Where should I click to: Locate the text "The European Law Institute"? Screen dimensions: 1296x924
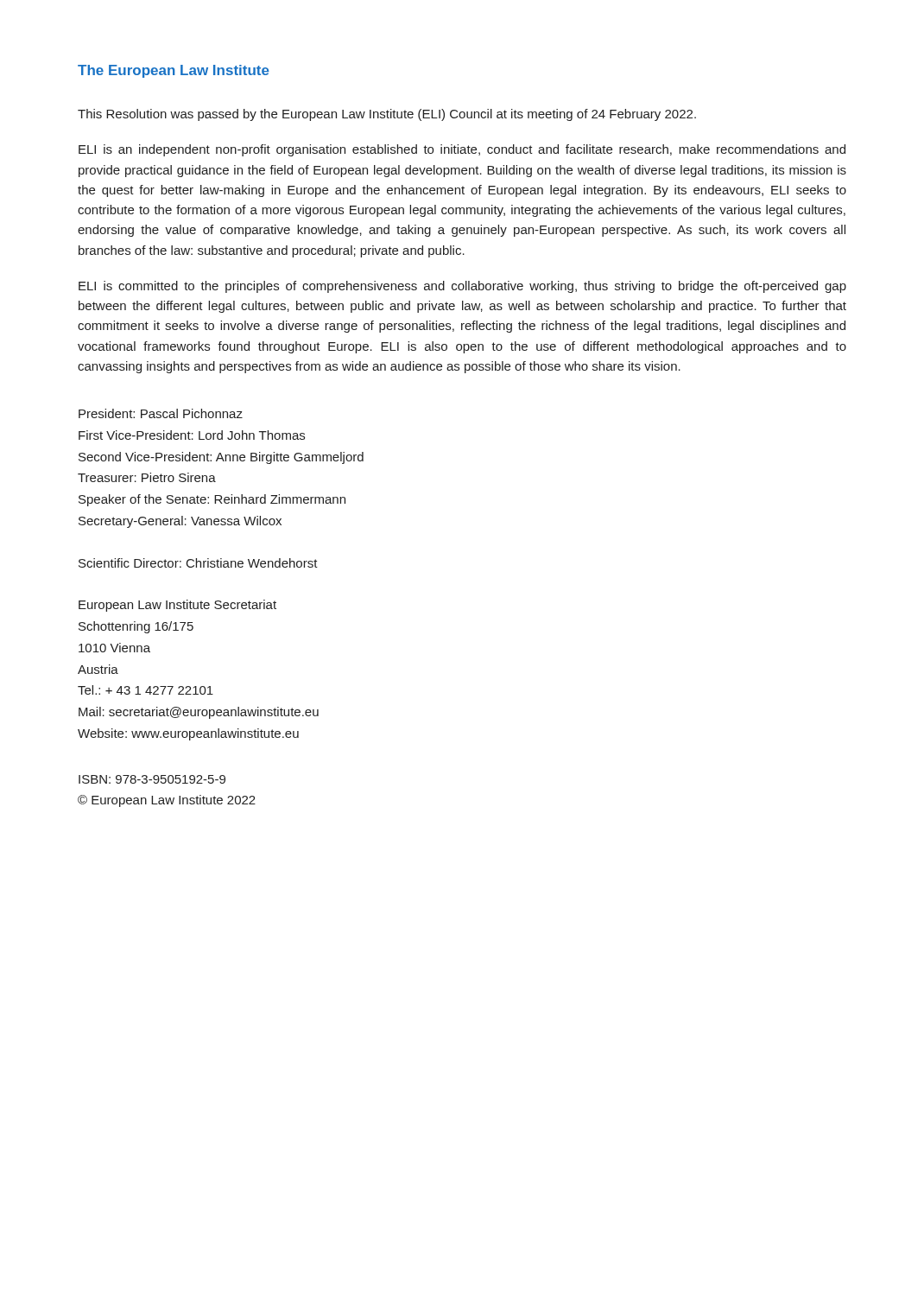[174, 71]
